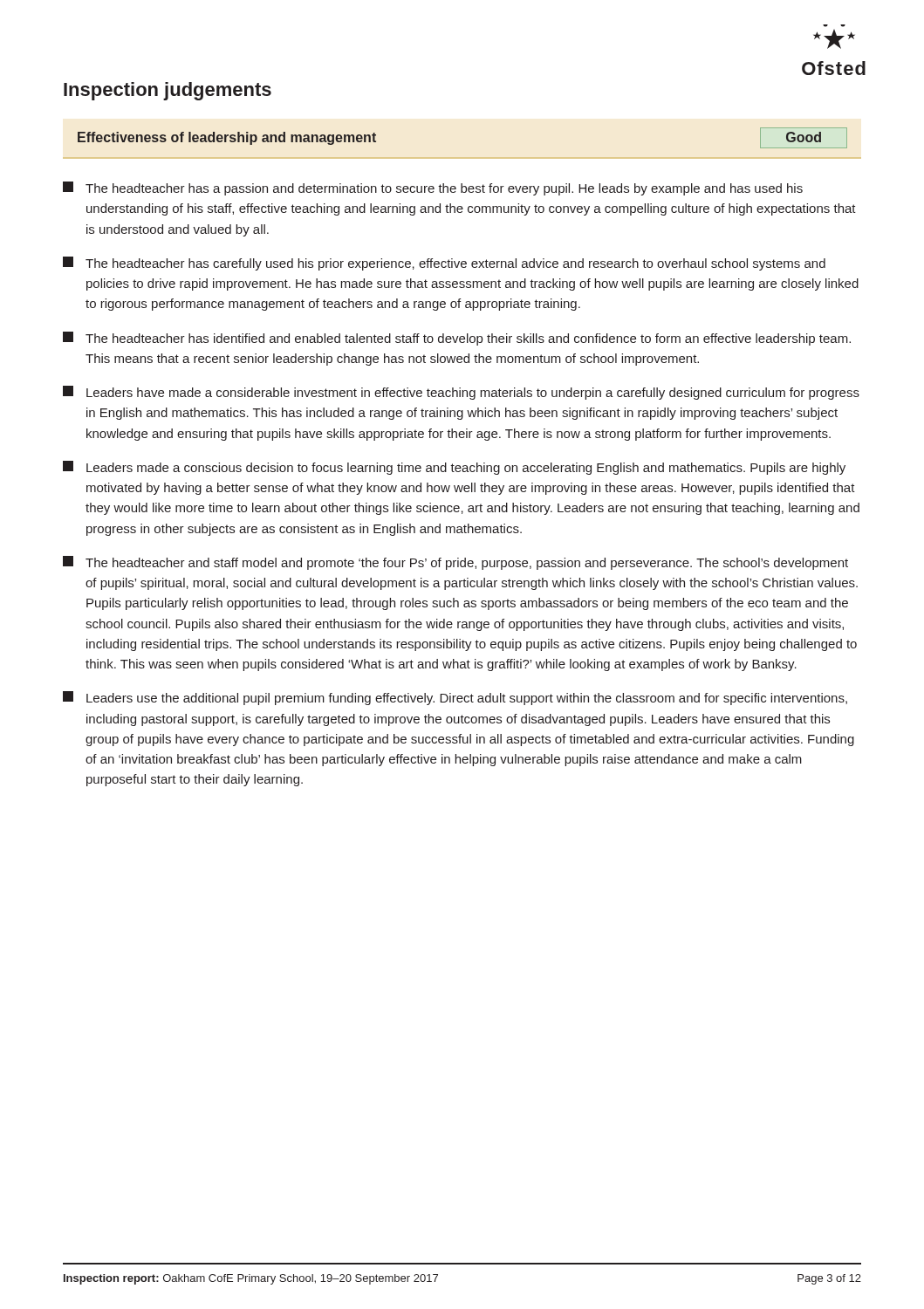Select the logo
The width and height of the screenshot is (924, 1309).
[x=834, y=61]
